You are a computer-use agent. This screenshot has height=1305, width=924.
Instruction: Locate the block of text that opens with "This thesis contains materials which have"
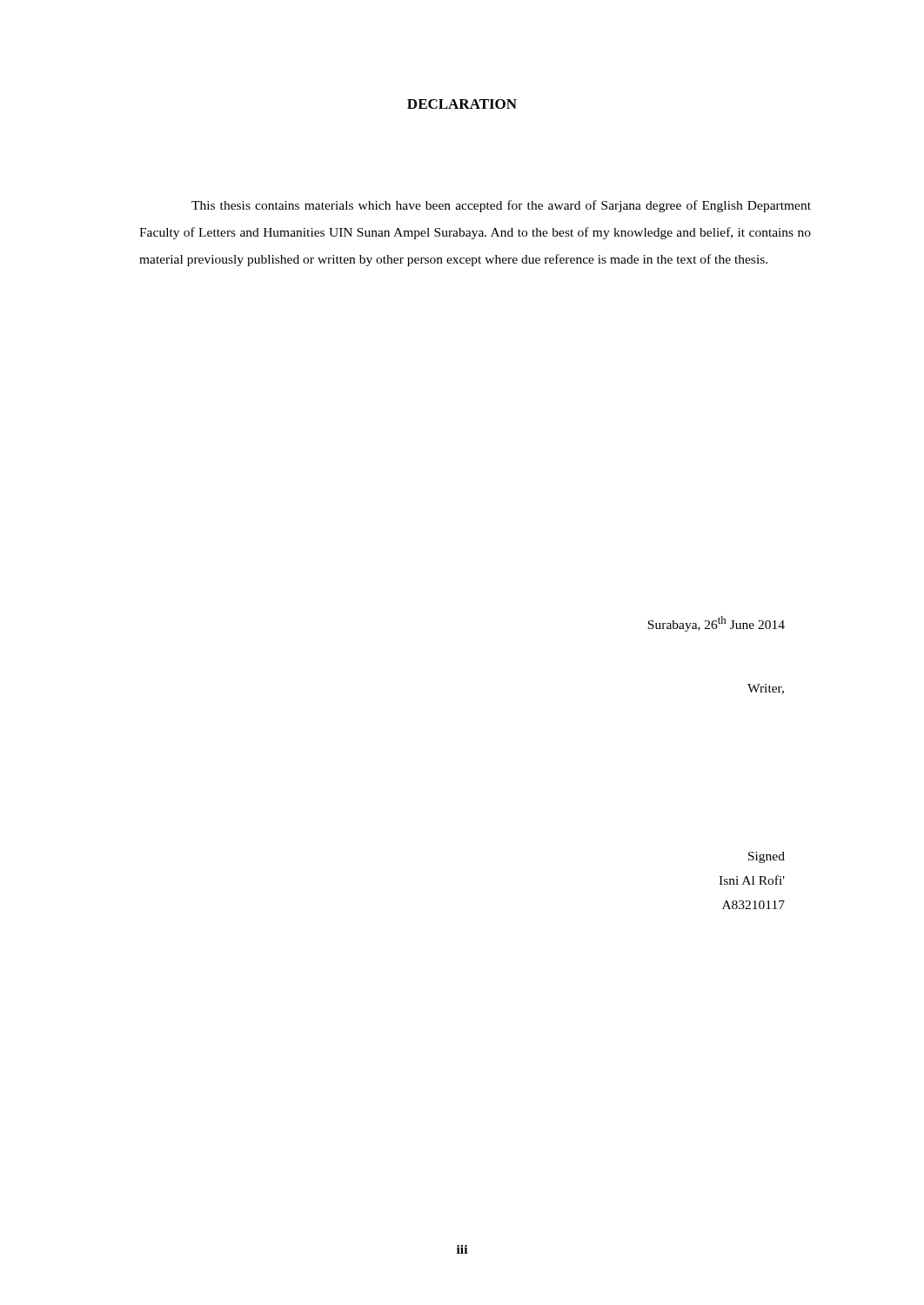[x=475, y=232]
